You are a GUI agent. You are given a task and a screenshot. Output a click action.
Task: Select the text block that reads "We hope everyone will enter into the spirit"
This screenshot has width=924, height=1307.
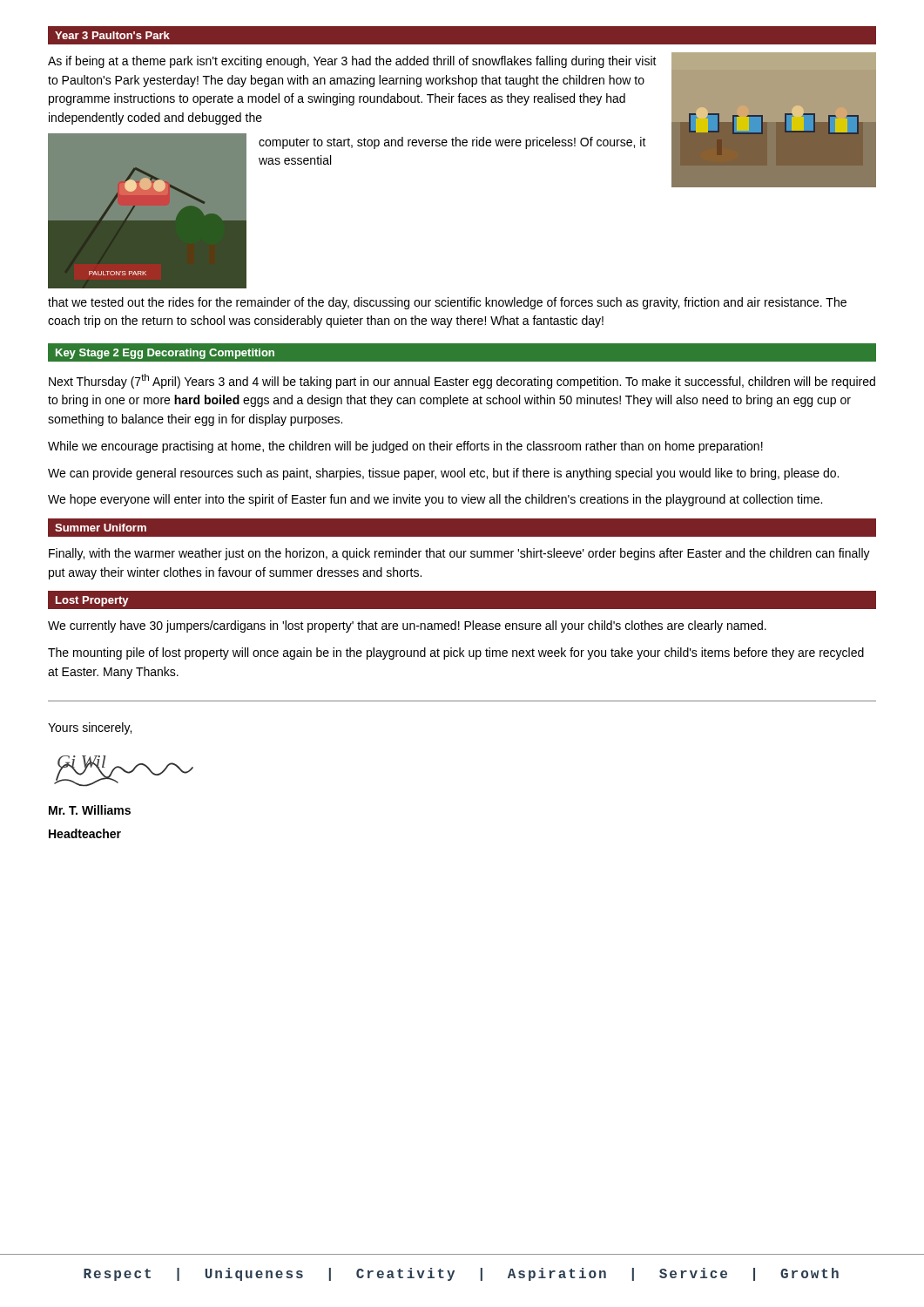[436, 499]
